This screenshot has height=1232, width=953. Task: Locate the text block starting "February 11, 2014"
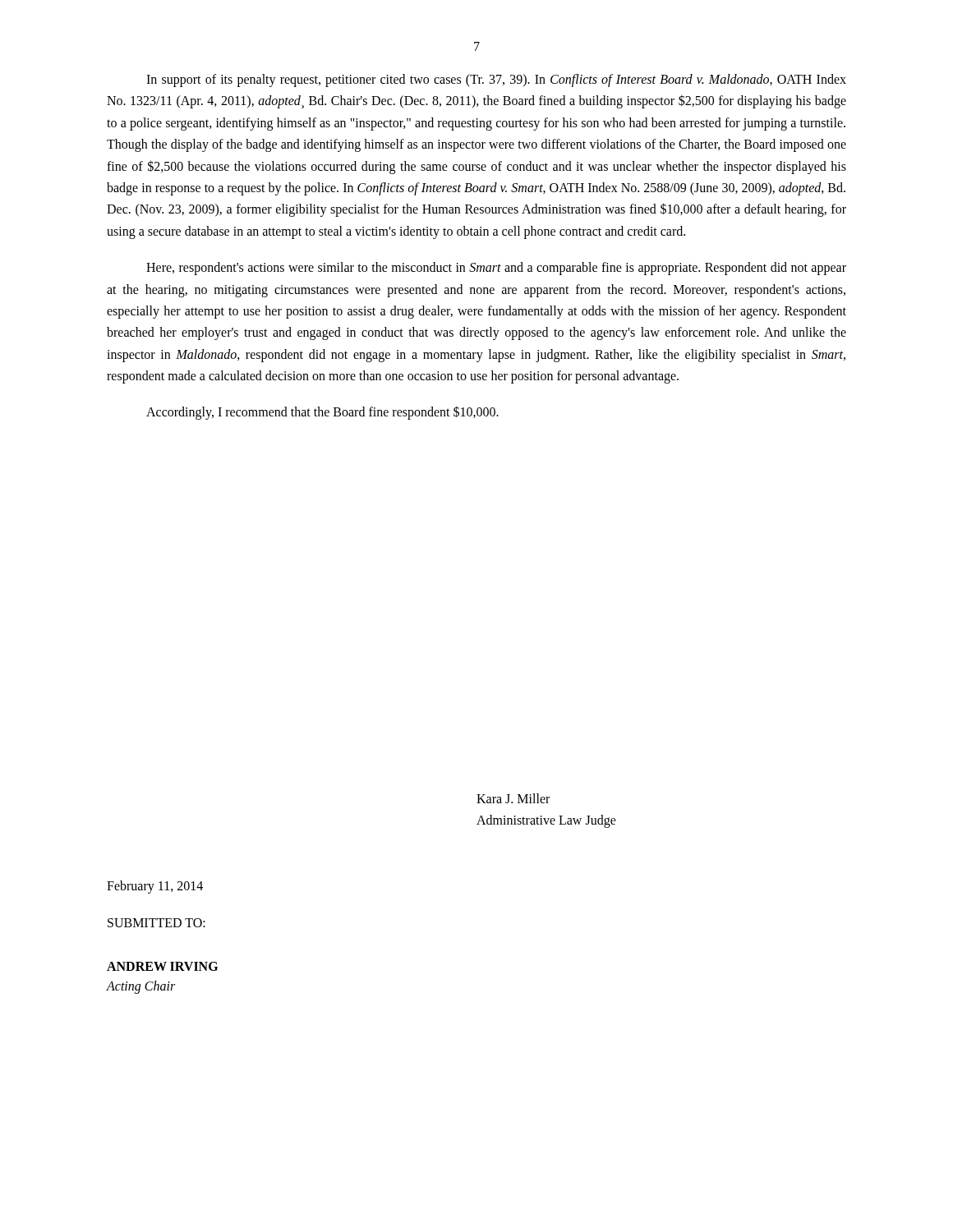point(155,886)
